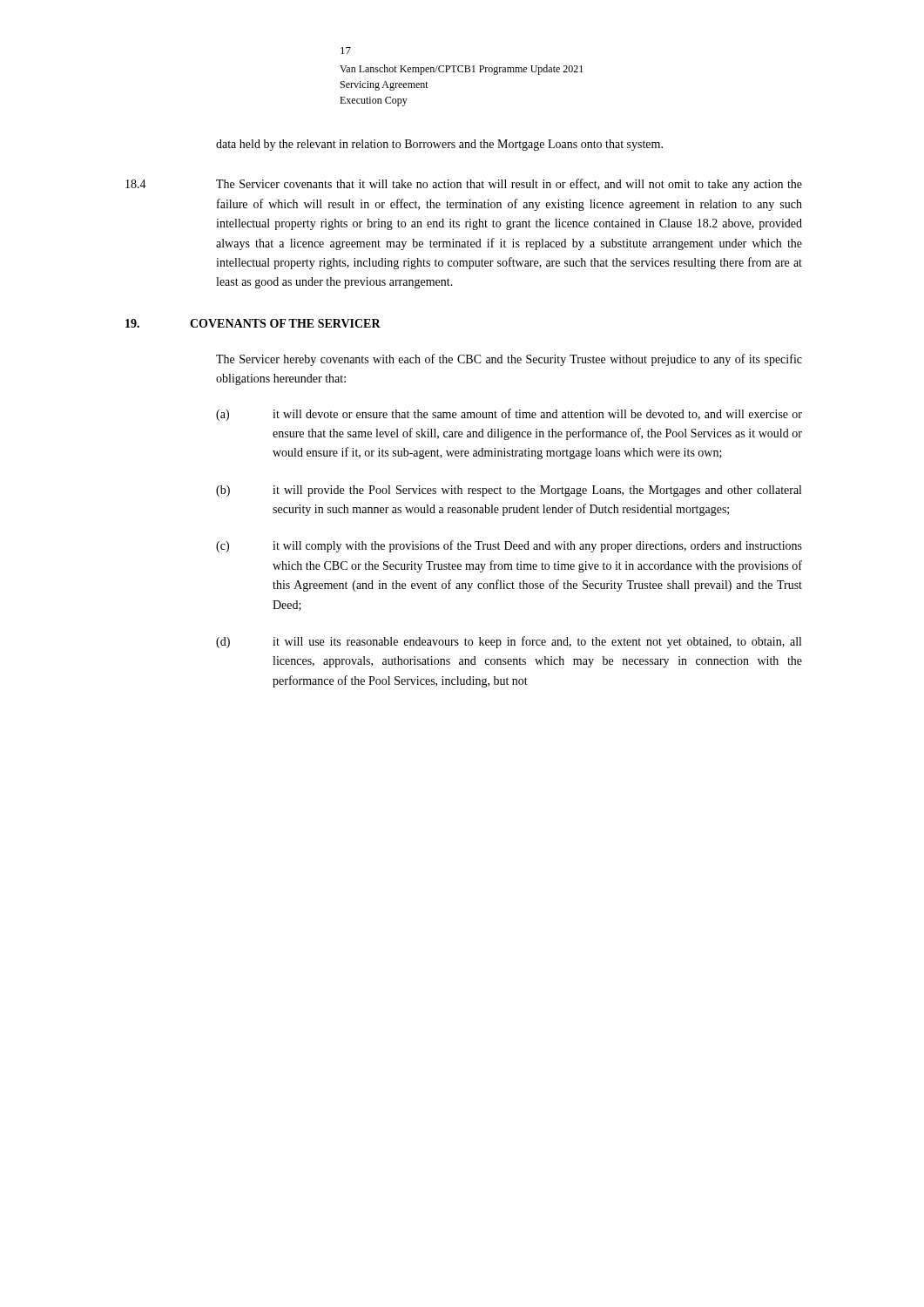The width and height of the screenshot is (924, 1307).
Task: Point to the block beginning "(a) it will devote or ensure that the"
Action: 509,434
